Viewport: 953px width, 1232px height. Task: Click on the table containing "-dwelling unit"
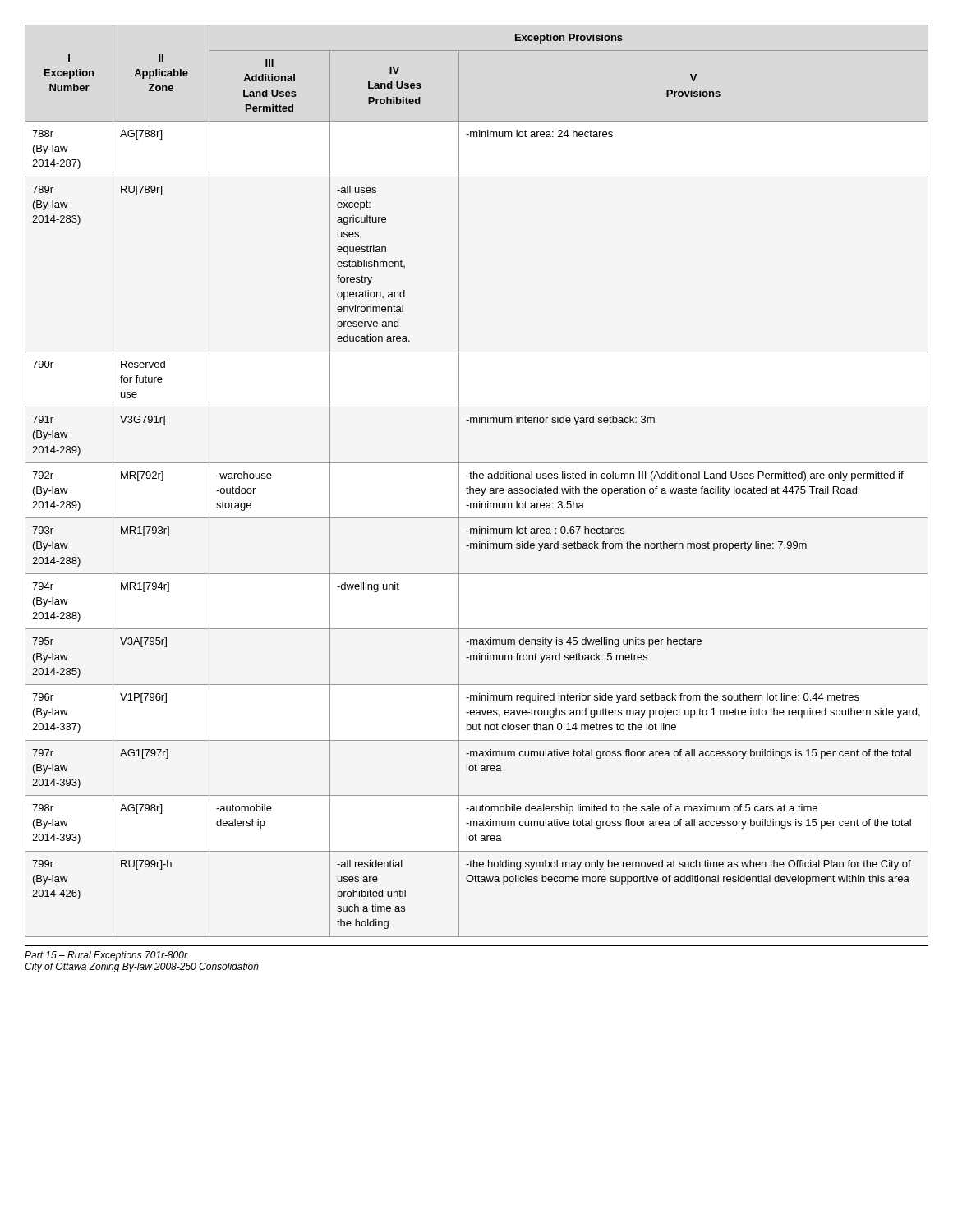[476, 481]
